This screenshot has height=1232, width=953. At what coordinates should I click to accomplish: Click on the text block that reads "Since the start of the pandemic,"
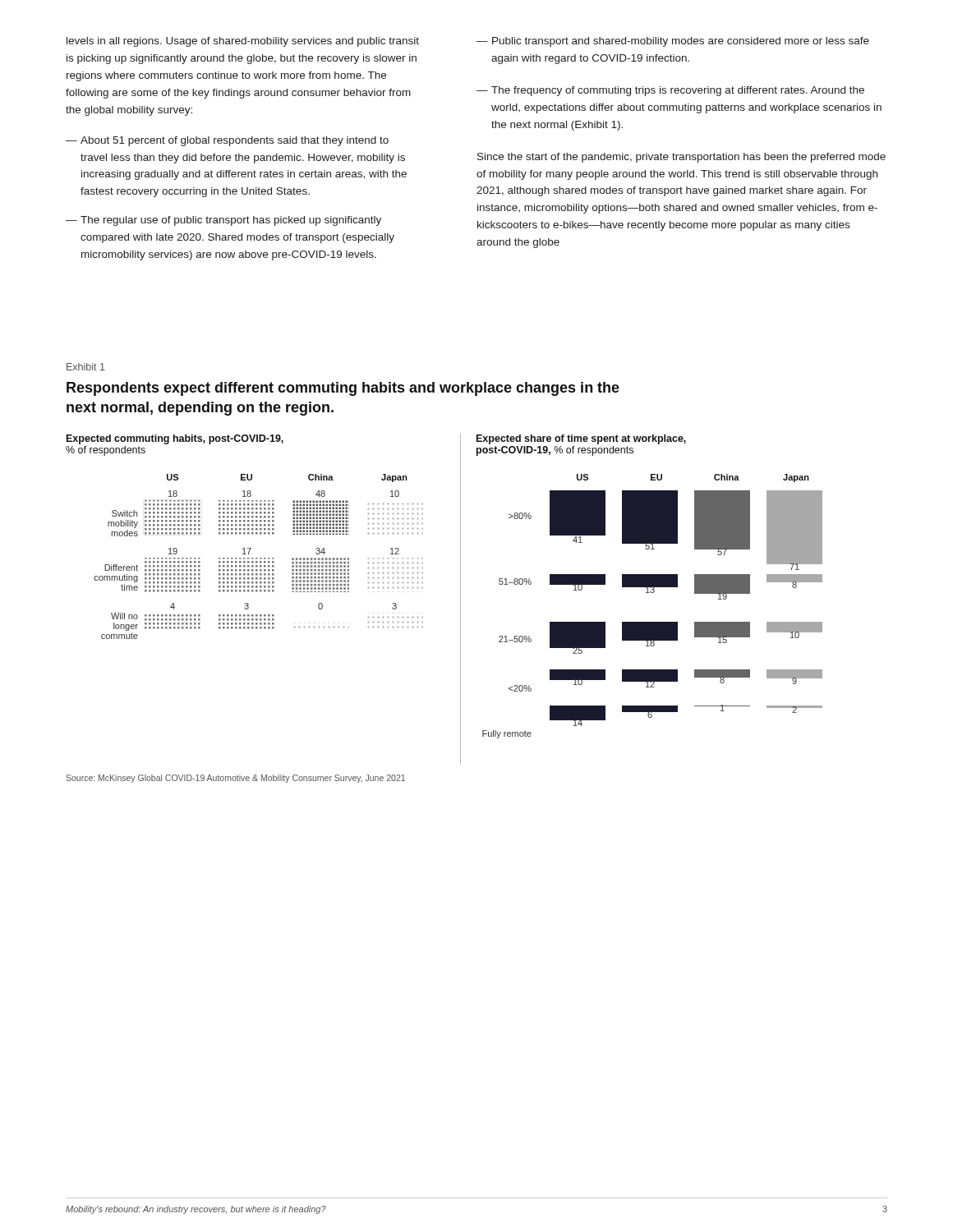pyautogui.click(x=681, y=199)
